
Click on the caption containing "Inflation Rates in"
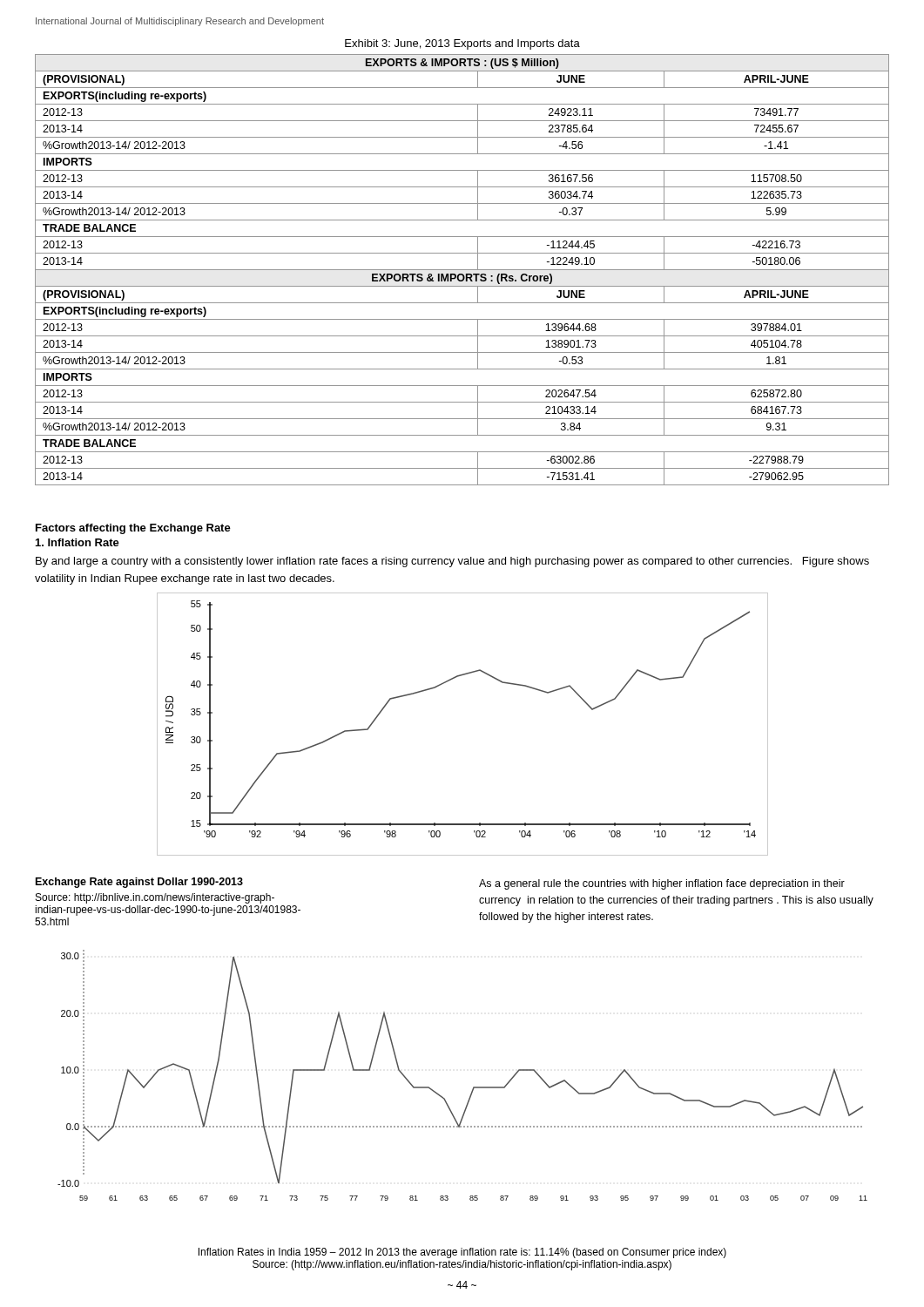(462, 1258)
